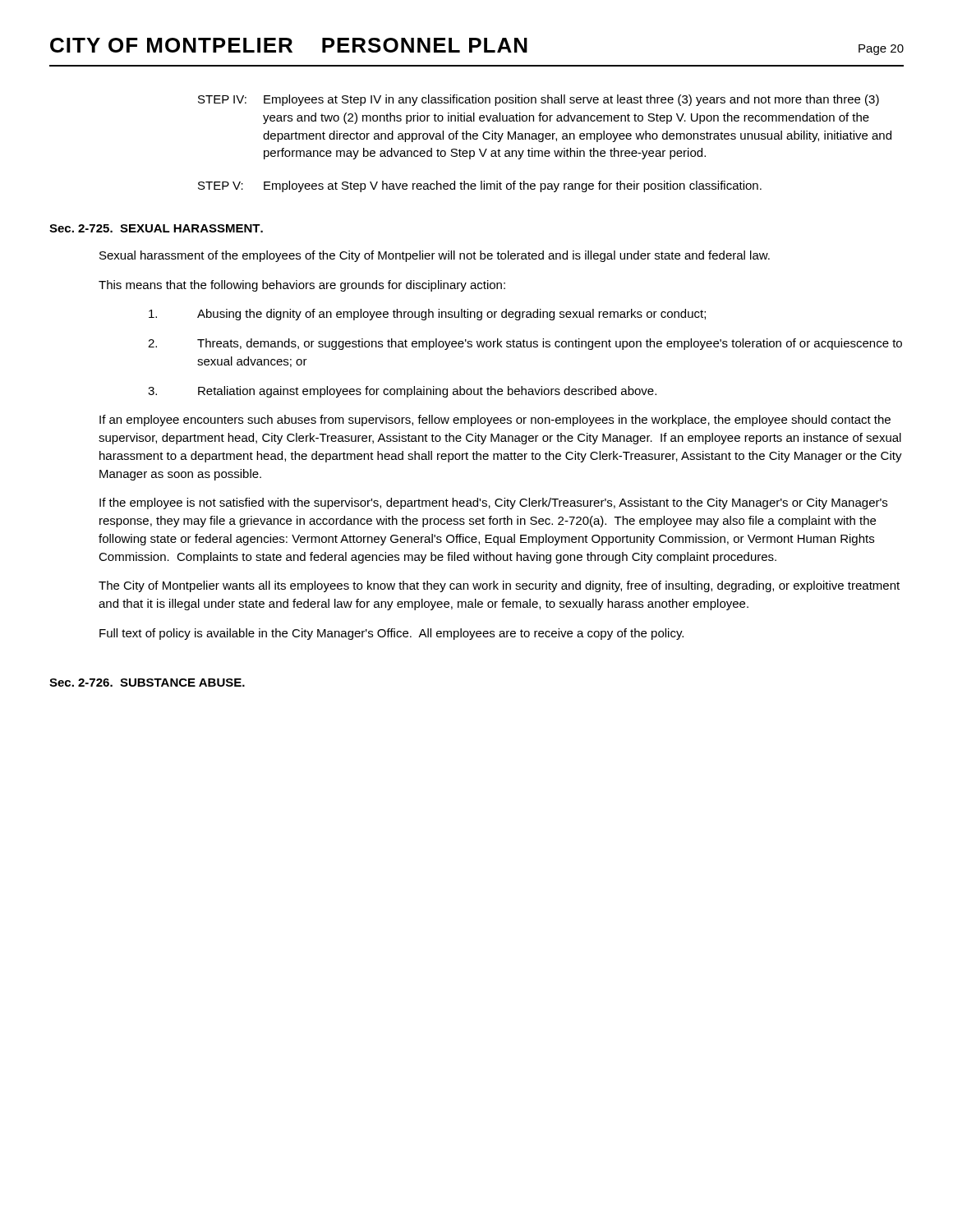Find the text block containing "If the employee"
Viewport: 953px width, 1232px height.
tap(493, 529)
